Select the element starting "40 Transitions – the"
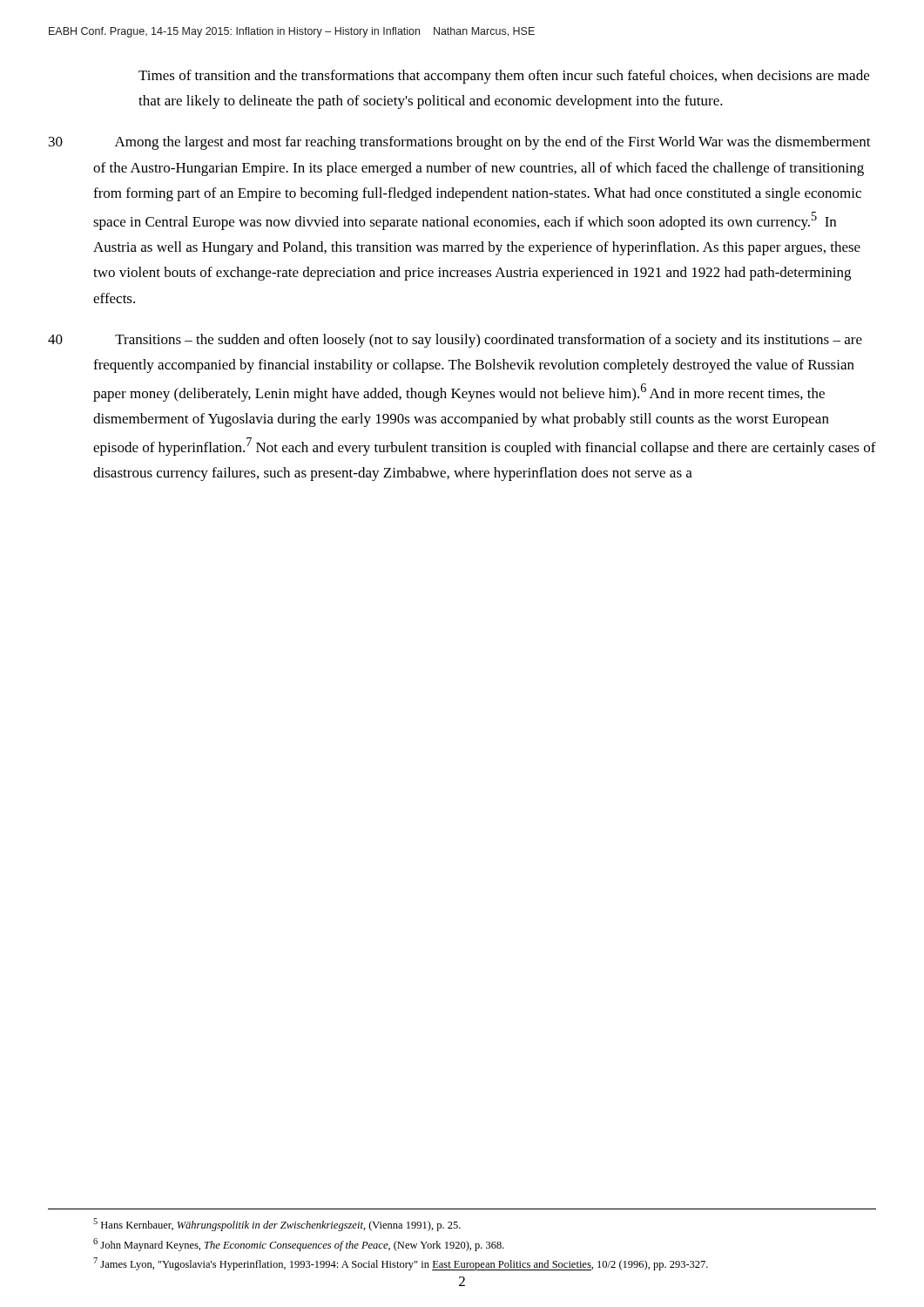924x1307 pixels. click(x=462, y=406)
